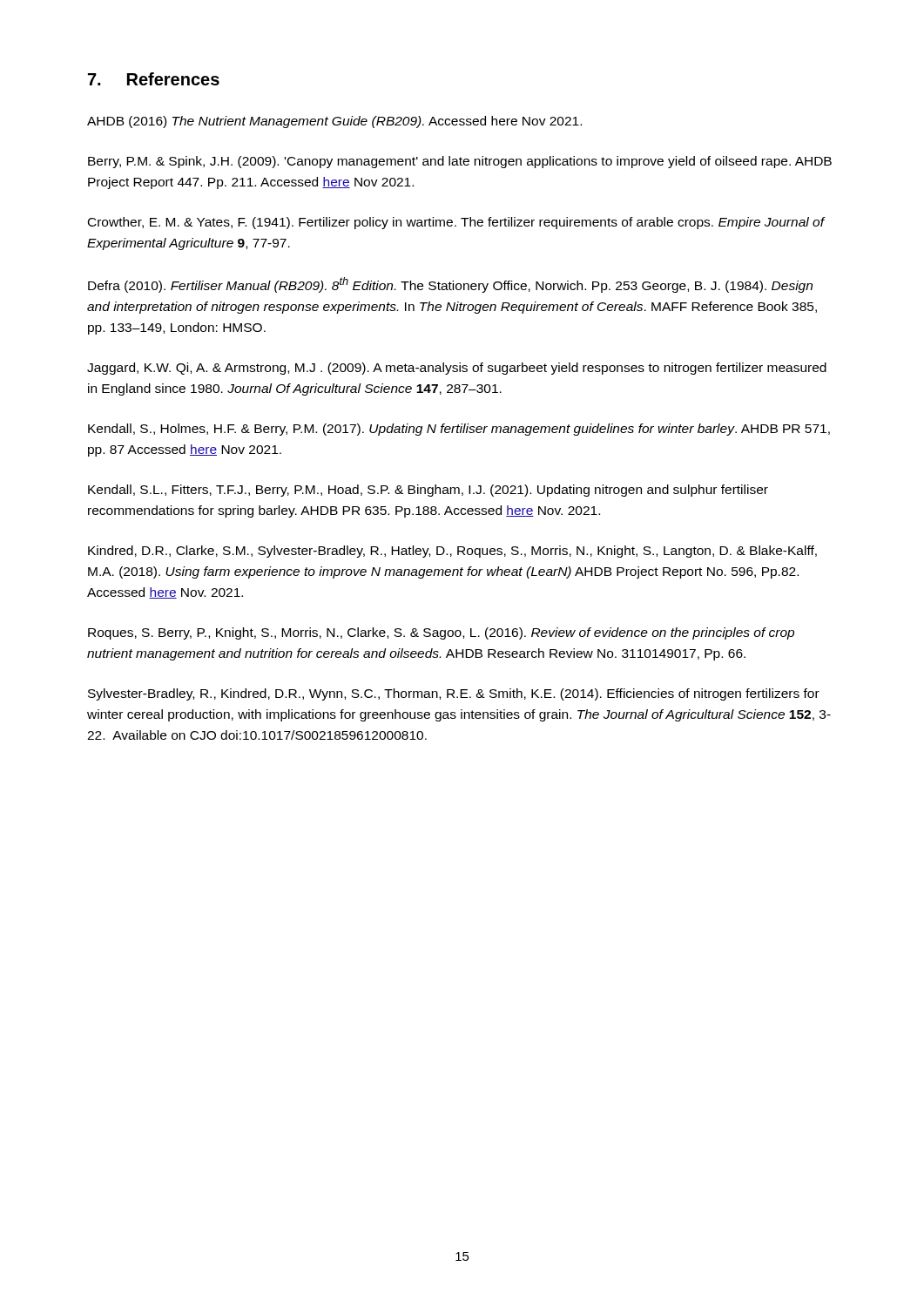Where is the passage that starts "Sylvester-Bradley, R., Kindred,"?
The width and height of the screenshot is (924, 1307).
click(x=459, y=714)
